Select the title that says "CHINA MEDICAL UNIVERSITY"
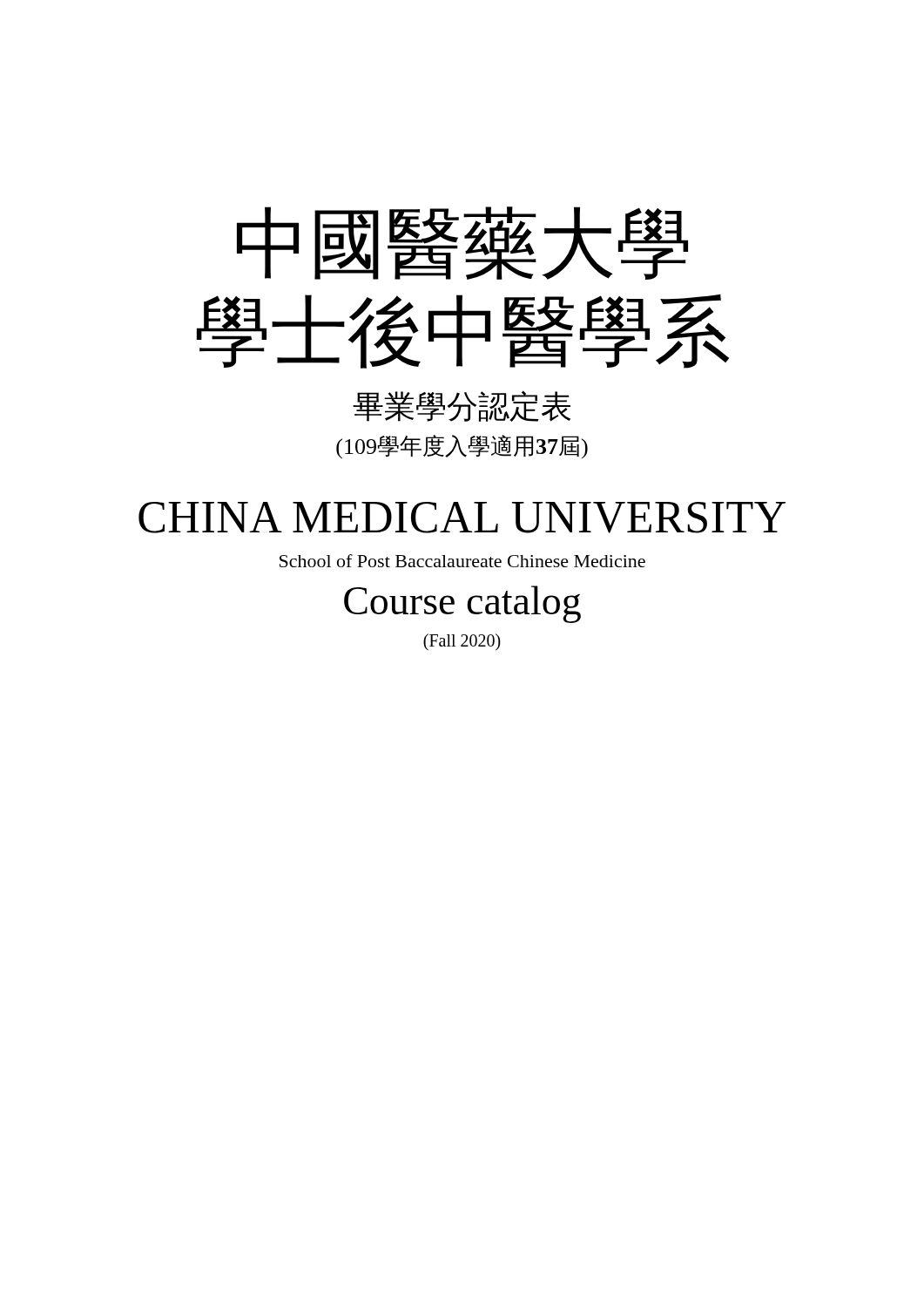Screen dimensions: 1307x924 (462, 517)
